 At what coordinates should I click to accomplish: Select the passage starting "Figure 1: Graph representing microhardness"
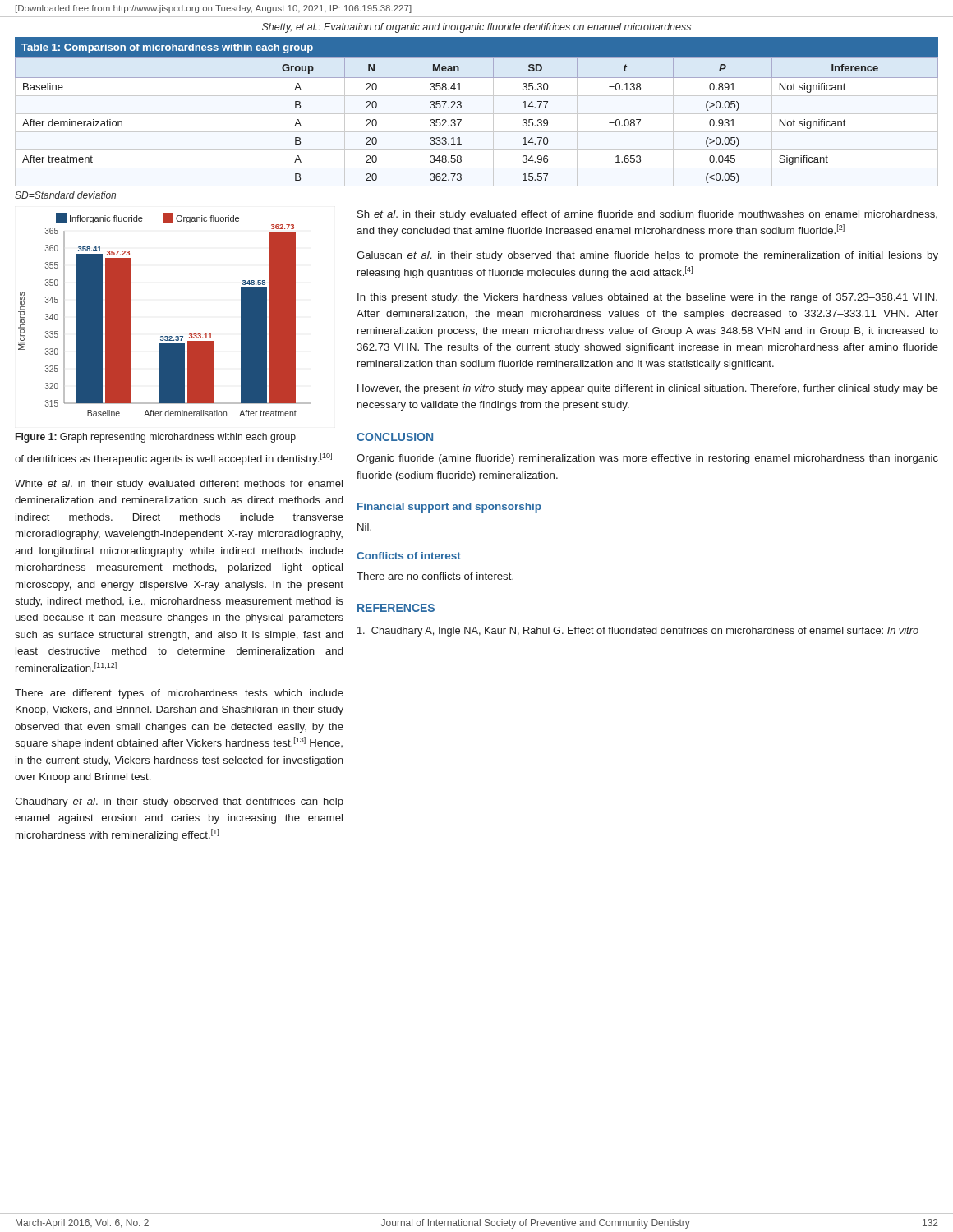click(155, 437)
